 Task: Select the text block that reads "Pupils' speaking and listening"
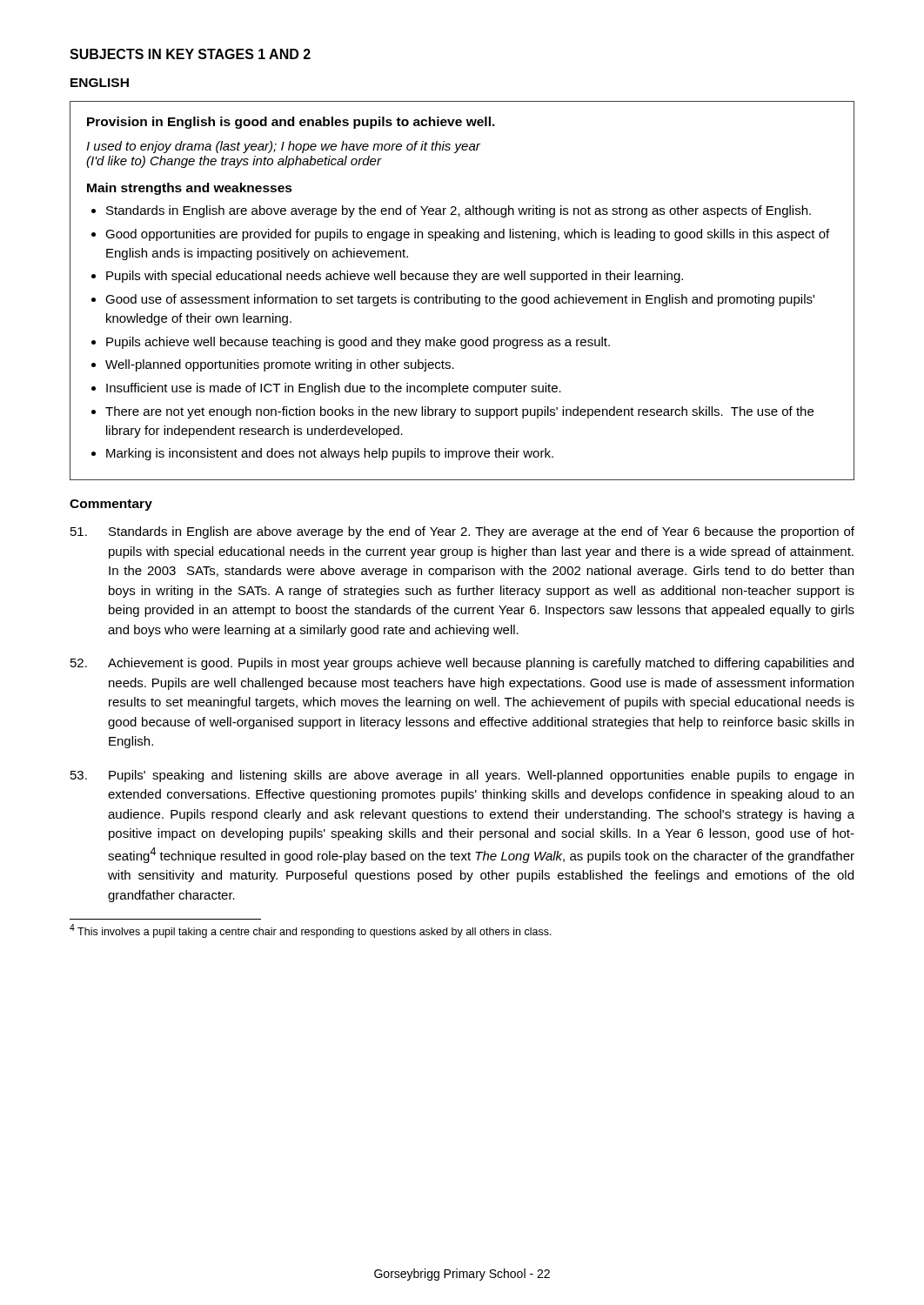pos(462,835)
